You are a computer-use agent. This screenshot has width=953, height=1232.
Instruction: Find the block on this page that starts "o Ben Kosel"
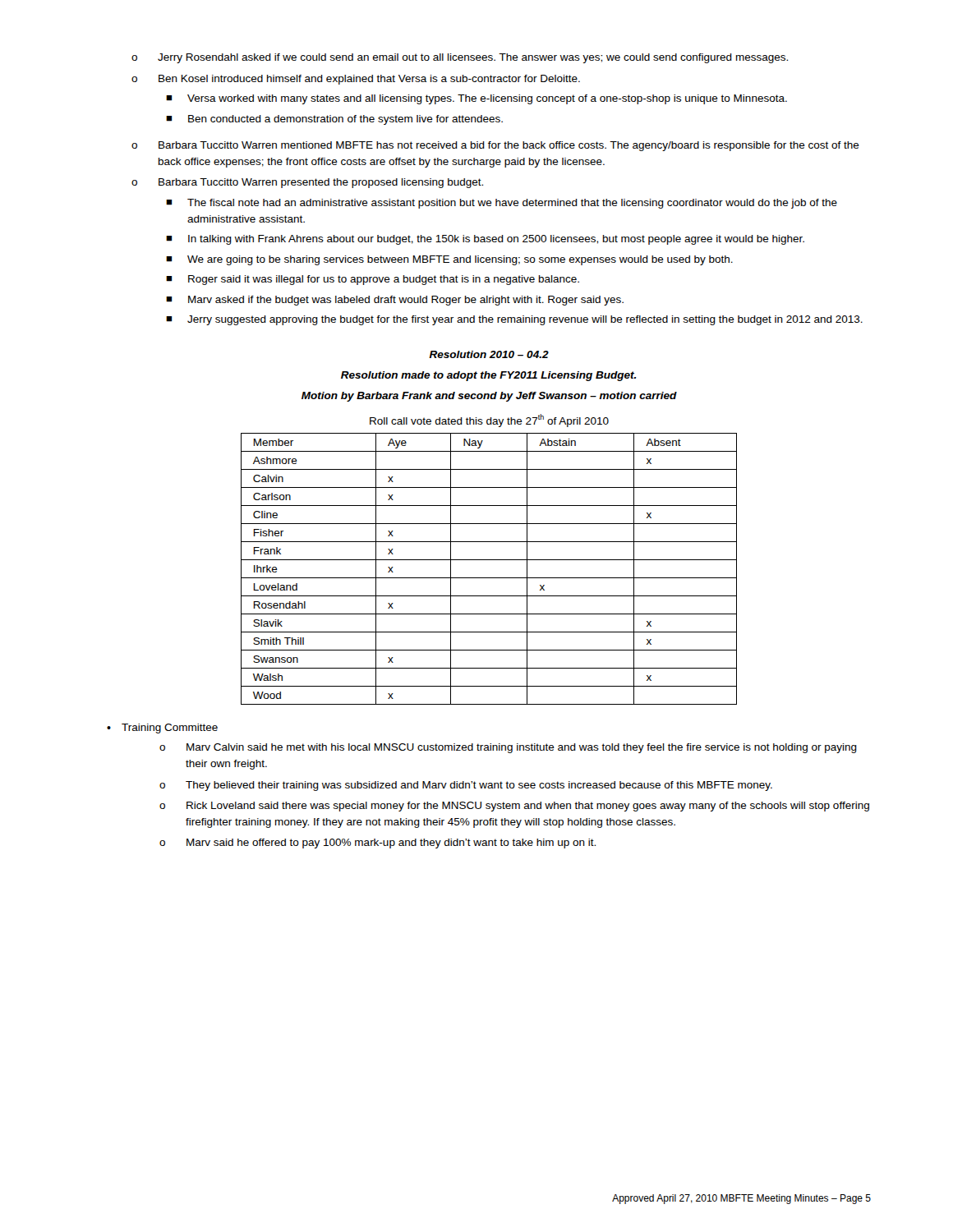[501, 101]
